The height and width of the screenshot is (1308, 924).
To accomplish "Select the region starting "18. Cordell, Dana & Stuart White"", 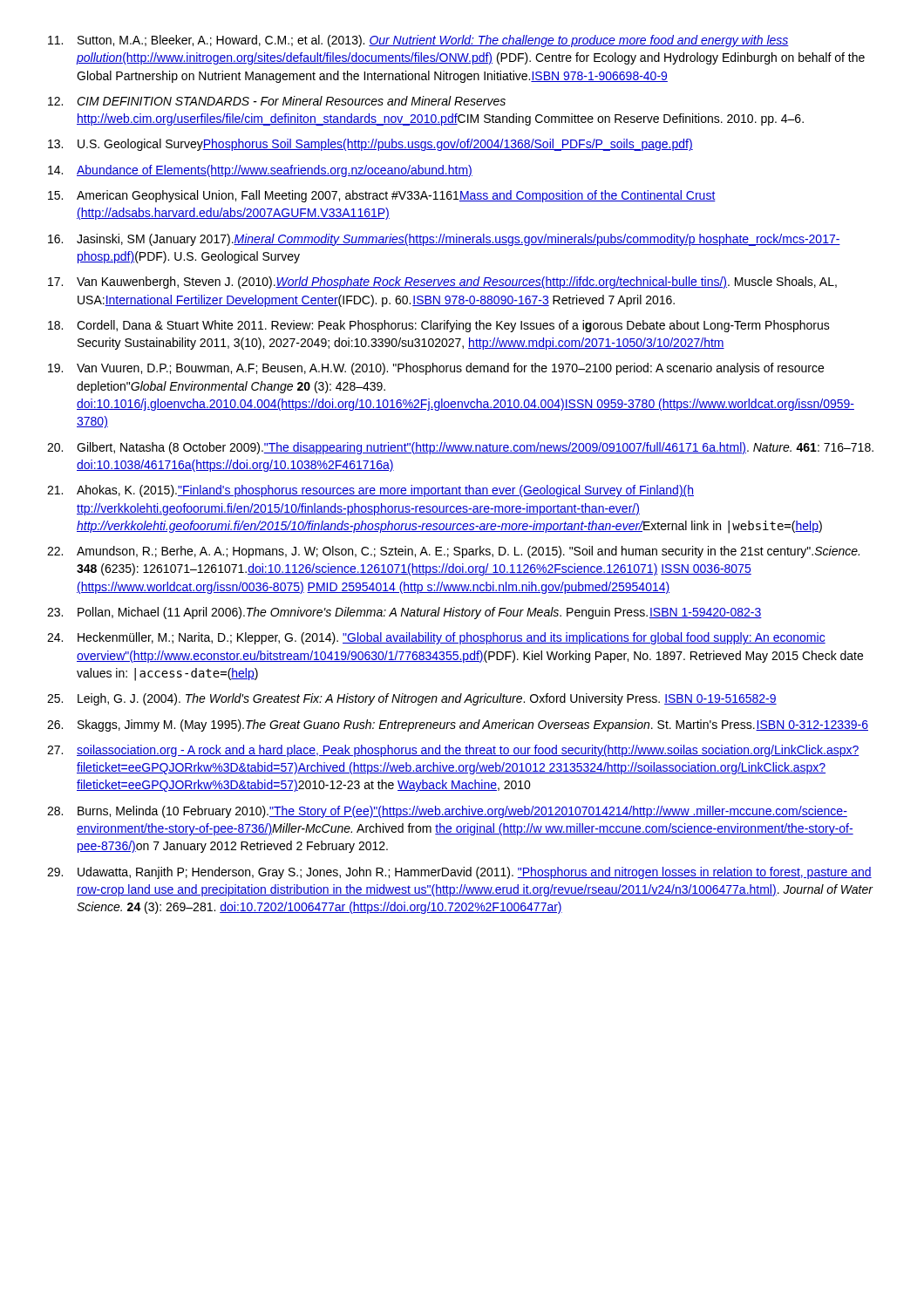I will (462, 334).
